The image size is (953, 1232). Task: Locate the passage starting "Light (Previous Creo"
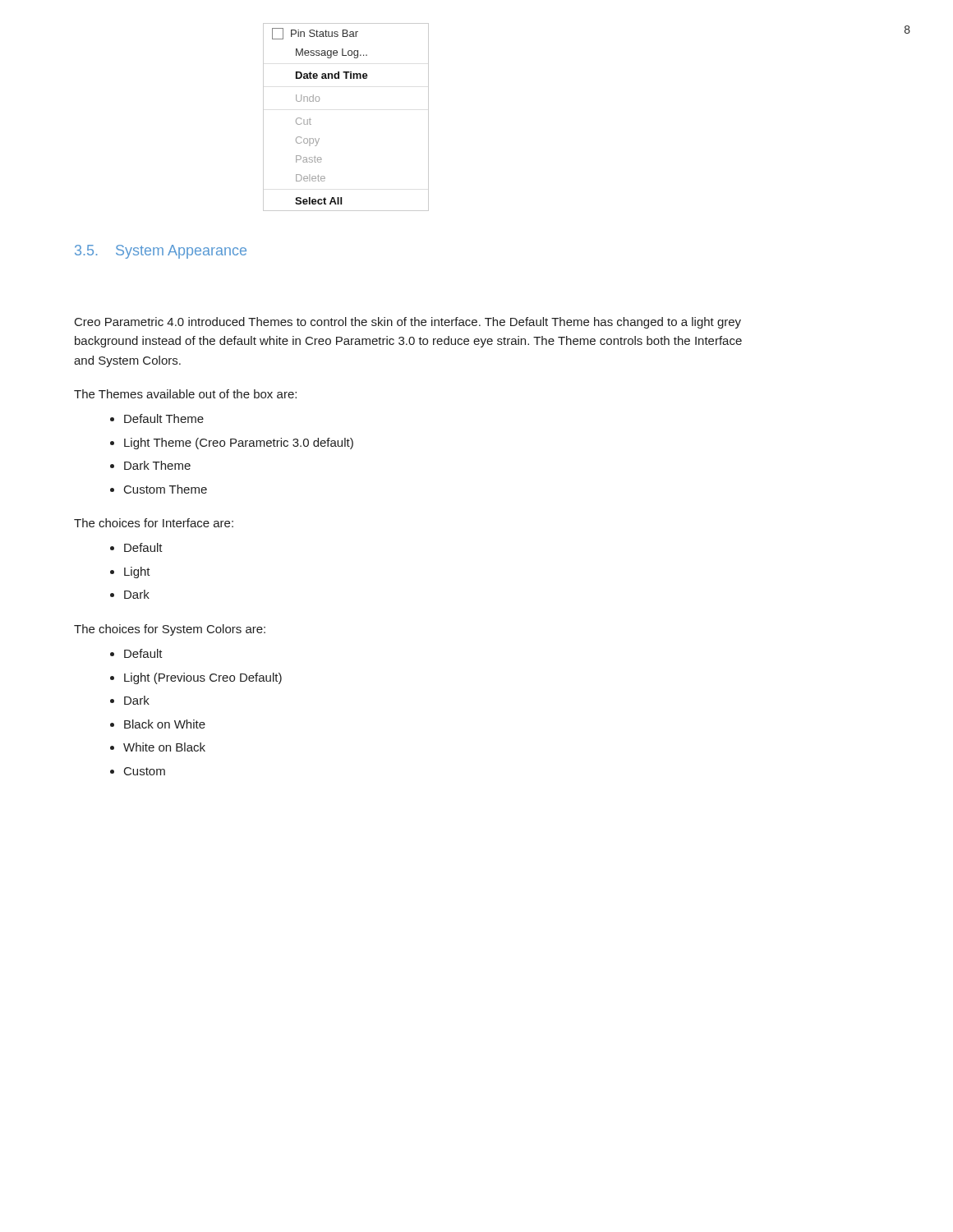(203, 677)
